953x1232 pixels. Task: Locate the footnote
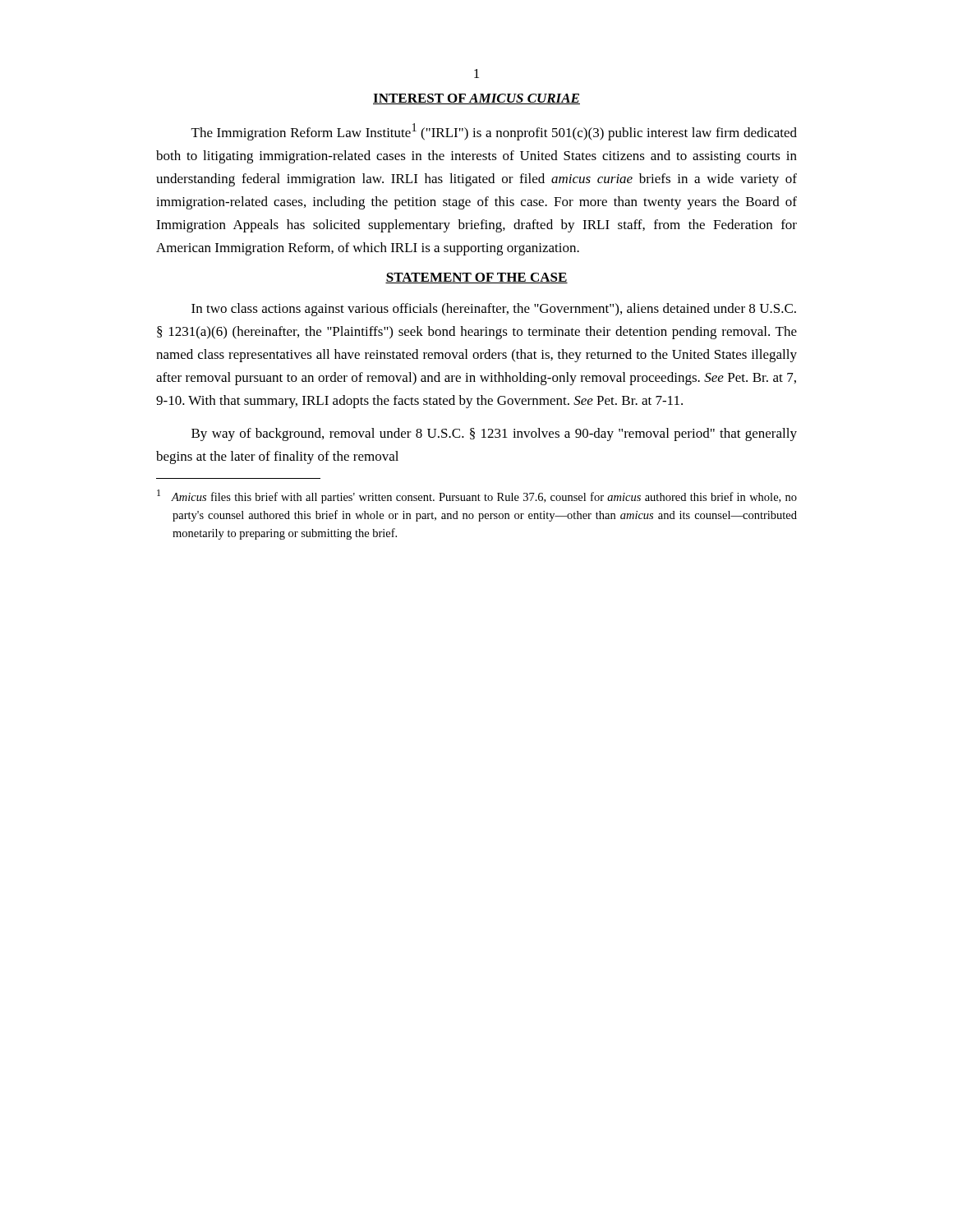pyautogui.click(x=476, y=513)
